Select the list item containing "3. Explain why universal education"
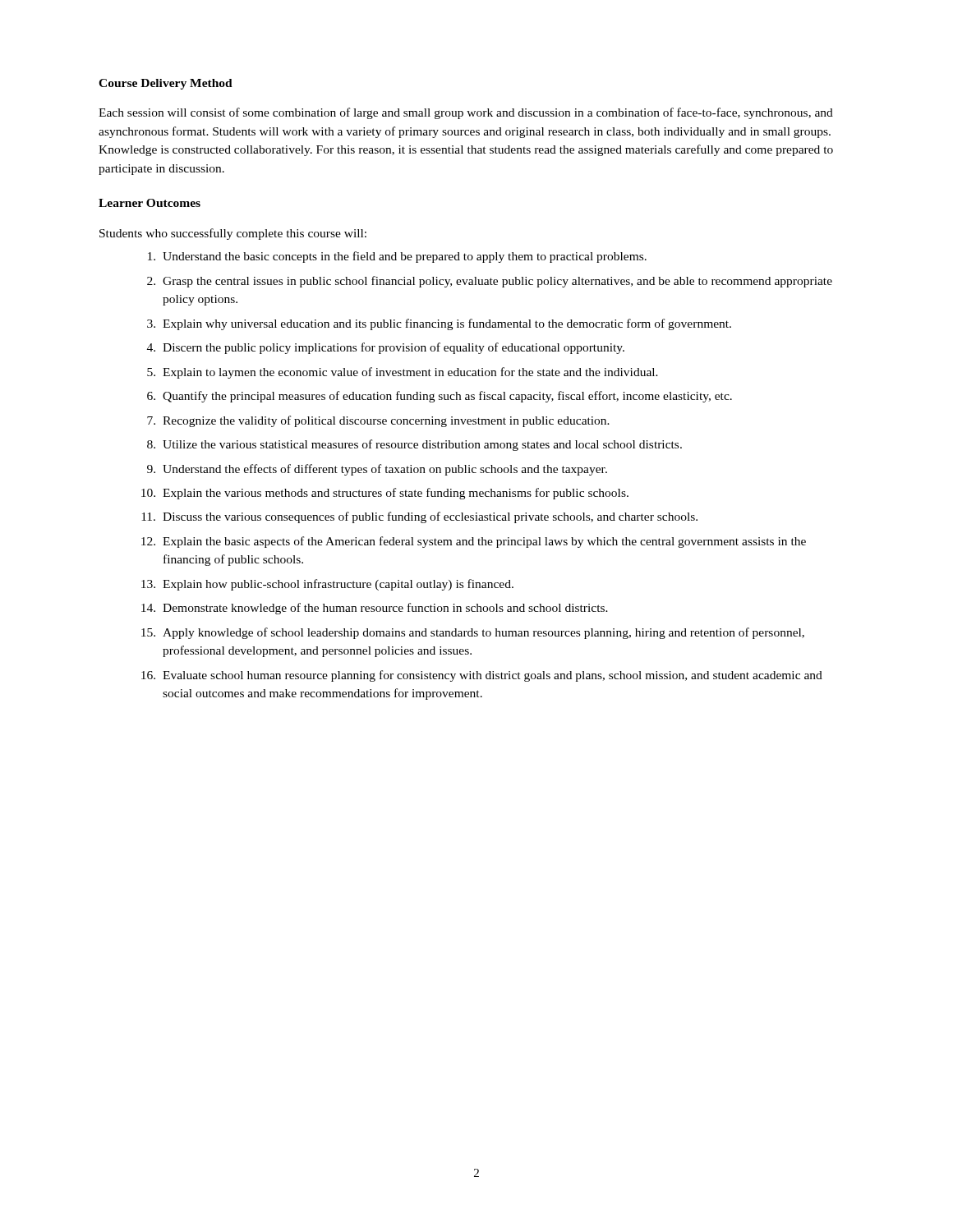 [493, 324]
